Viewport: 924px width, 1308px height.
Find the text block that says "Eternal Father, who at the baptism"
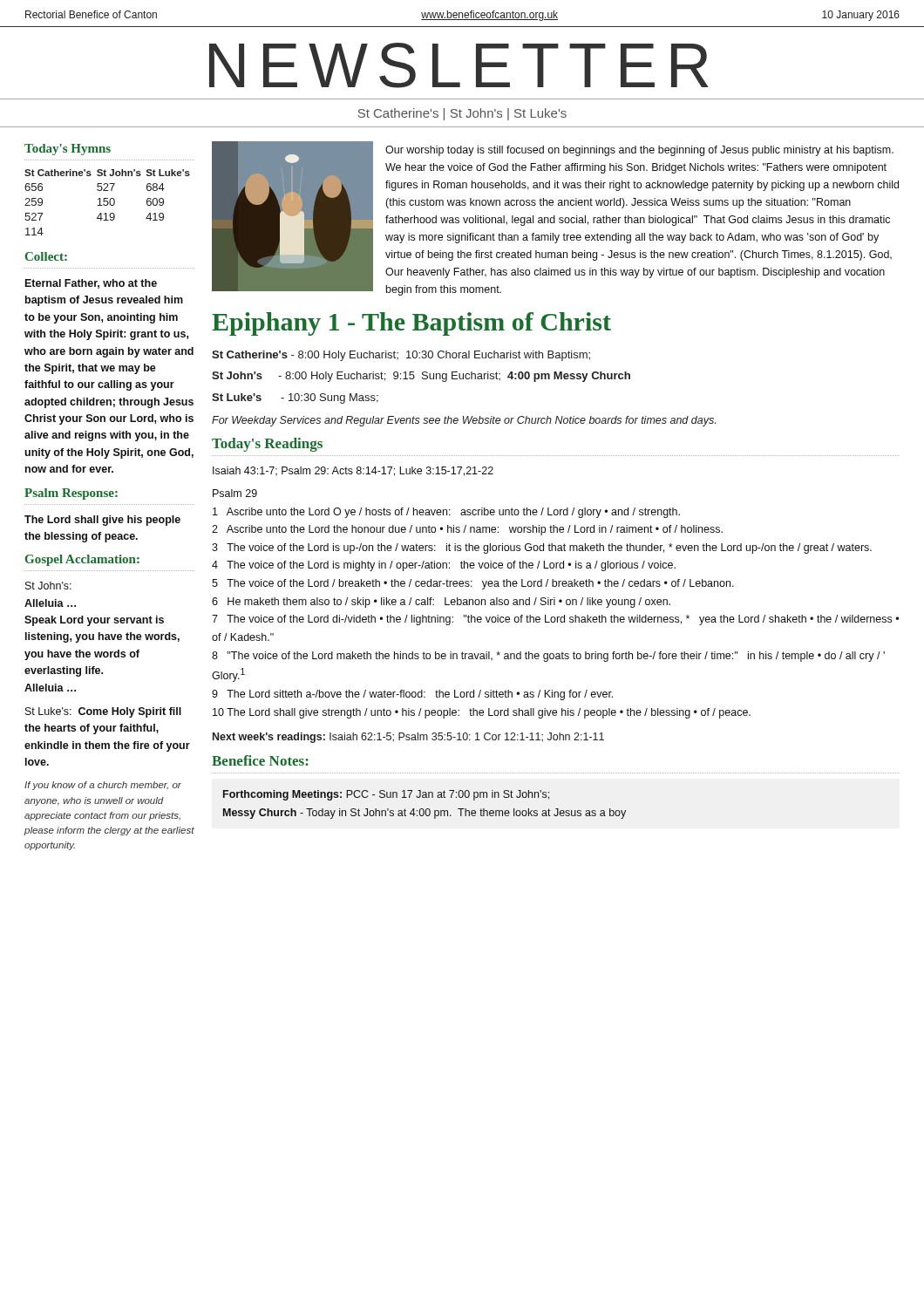click(109, 376)
